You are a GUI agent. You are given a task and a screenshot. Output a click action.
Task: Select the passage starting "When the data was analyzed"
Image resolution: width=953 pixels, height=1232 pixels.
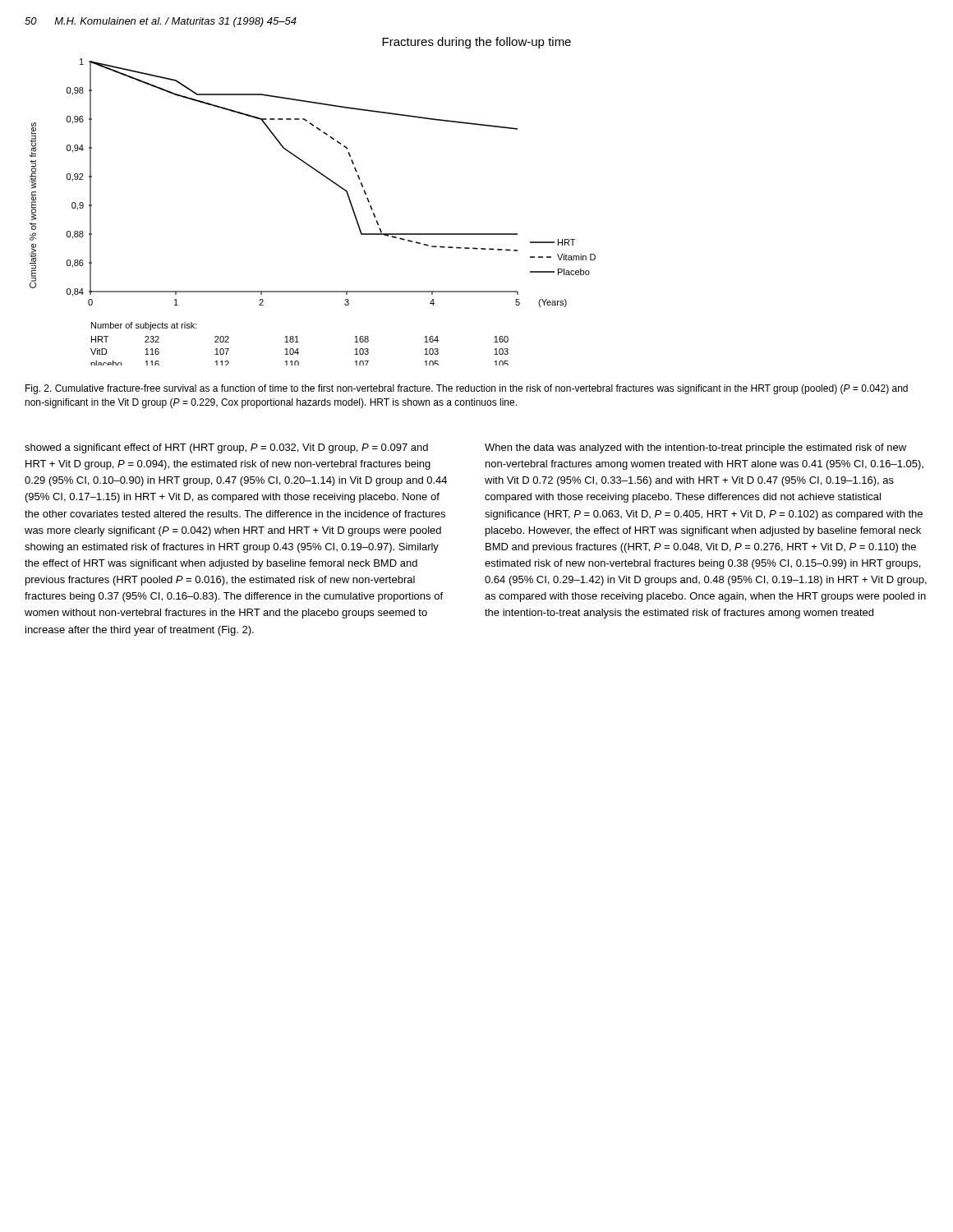pos(707,530)
